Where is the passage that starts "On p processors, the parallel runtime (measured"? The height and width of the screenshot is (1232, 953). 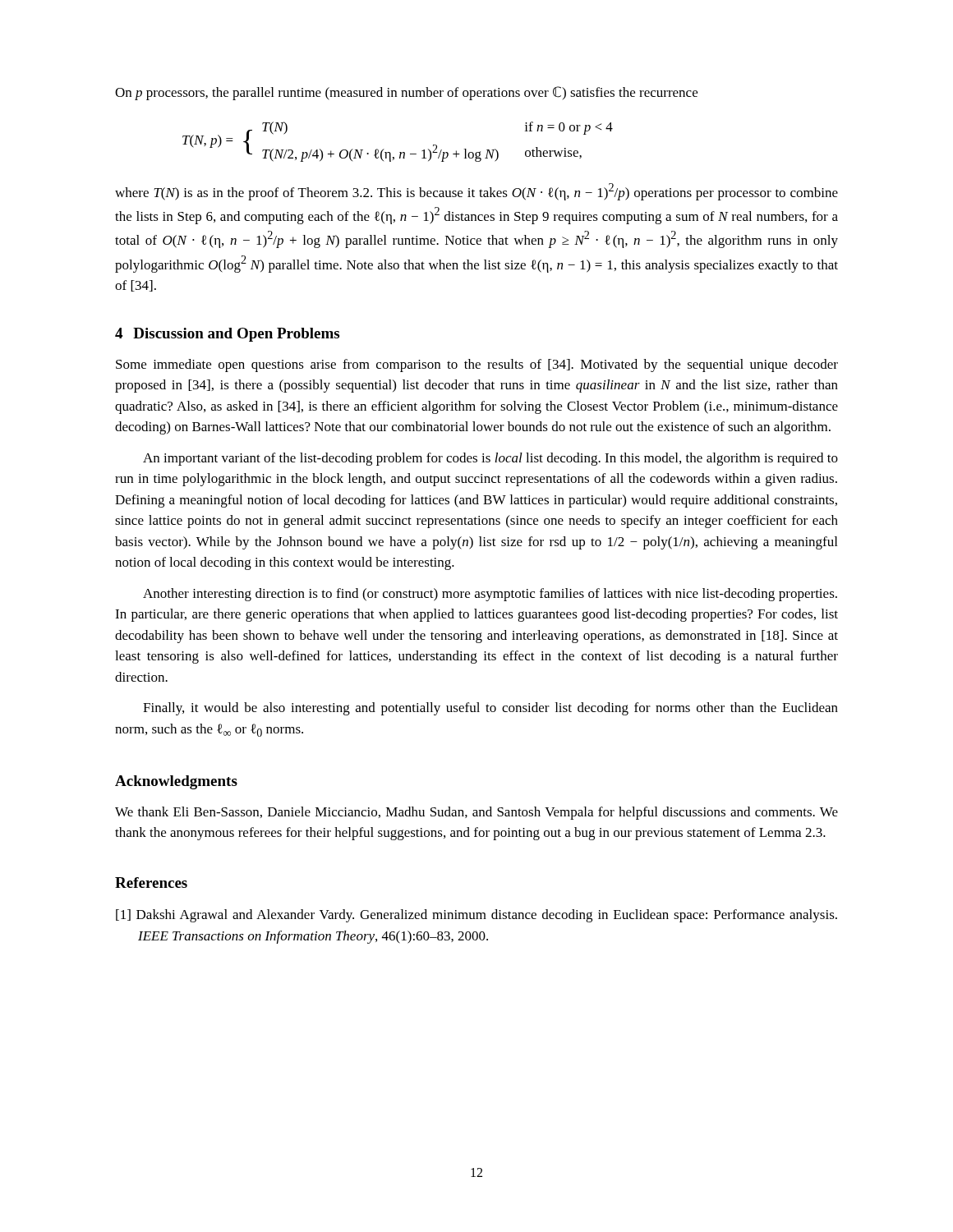pos(407,92)
